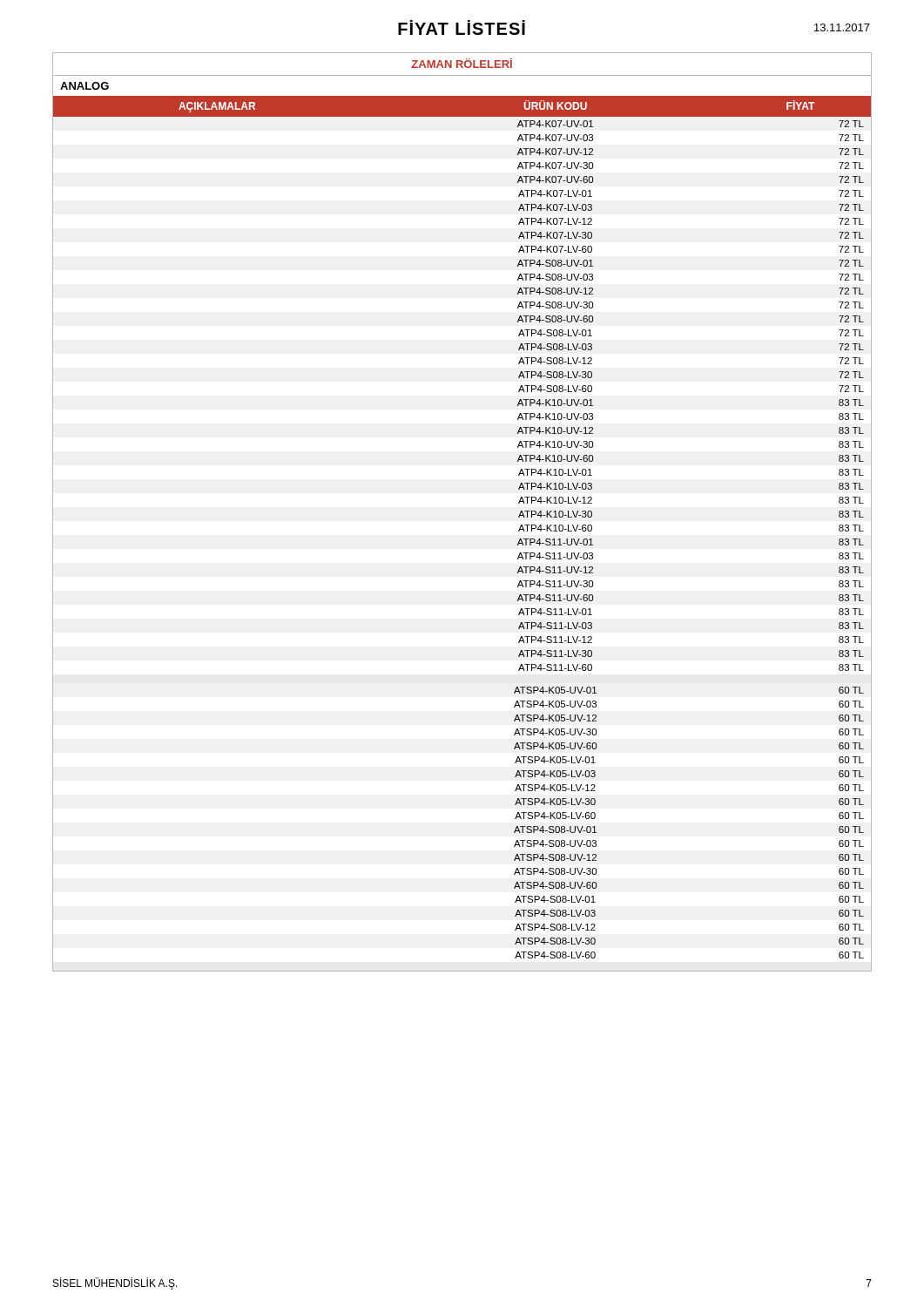This screenshot has width=924, height=1307.
Task: Click on the table containing "60 TL"
Action: [462, 512]
